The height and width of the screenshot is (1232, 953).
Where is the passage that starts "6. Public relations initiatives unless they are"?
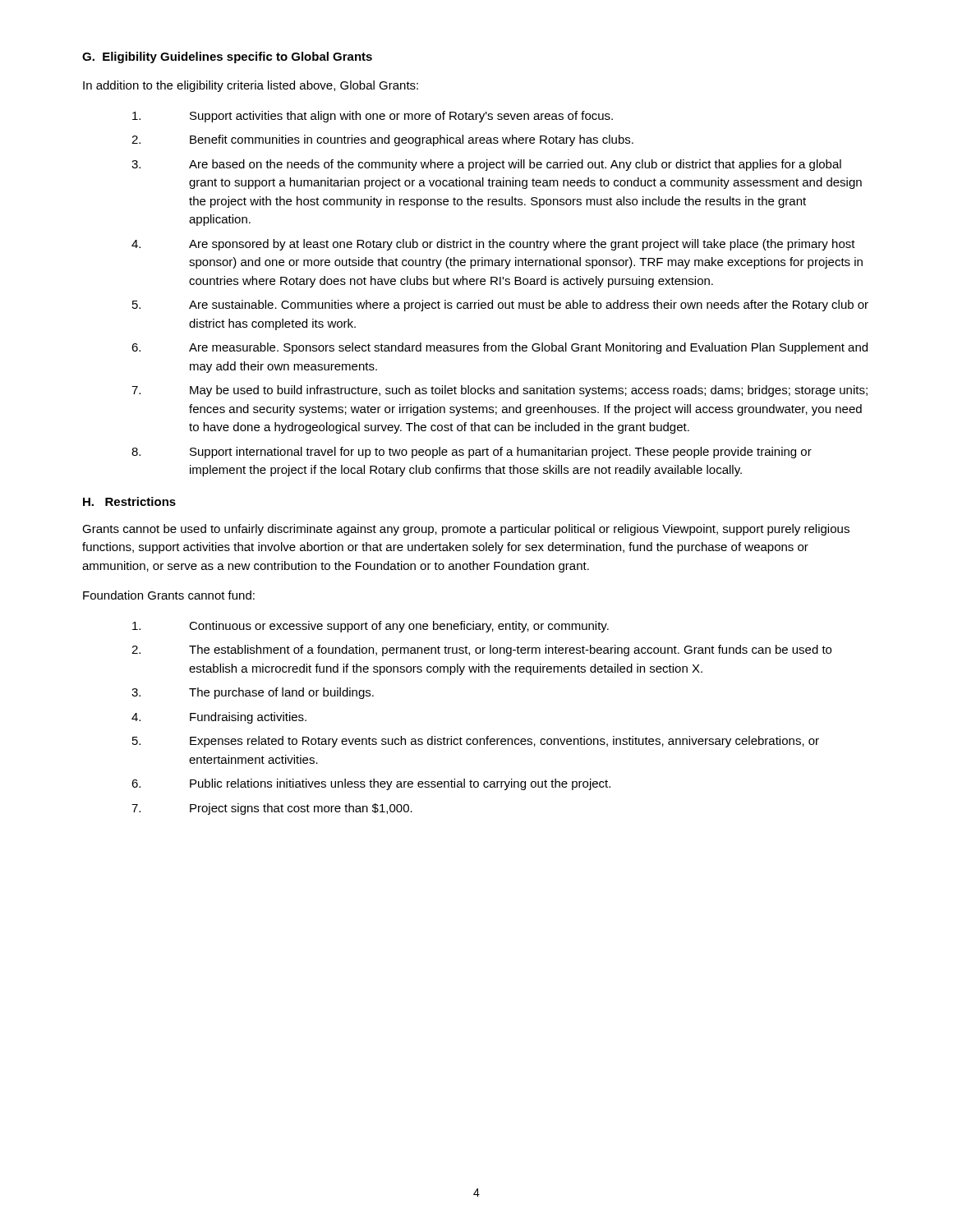(x=476, y=784)
